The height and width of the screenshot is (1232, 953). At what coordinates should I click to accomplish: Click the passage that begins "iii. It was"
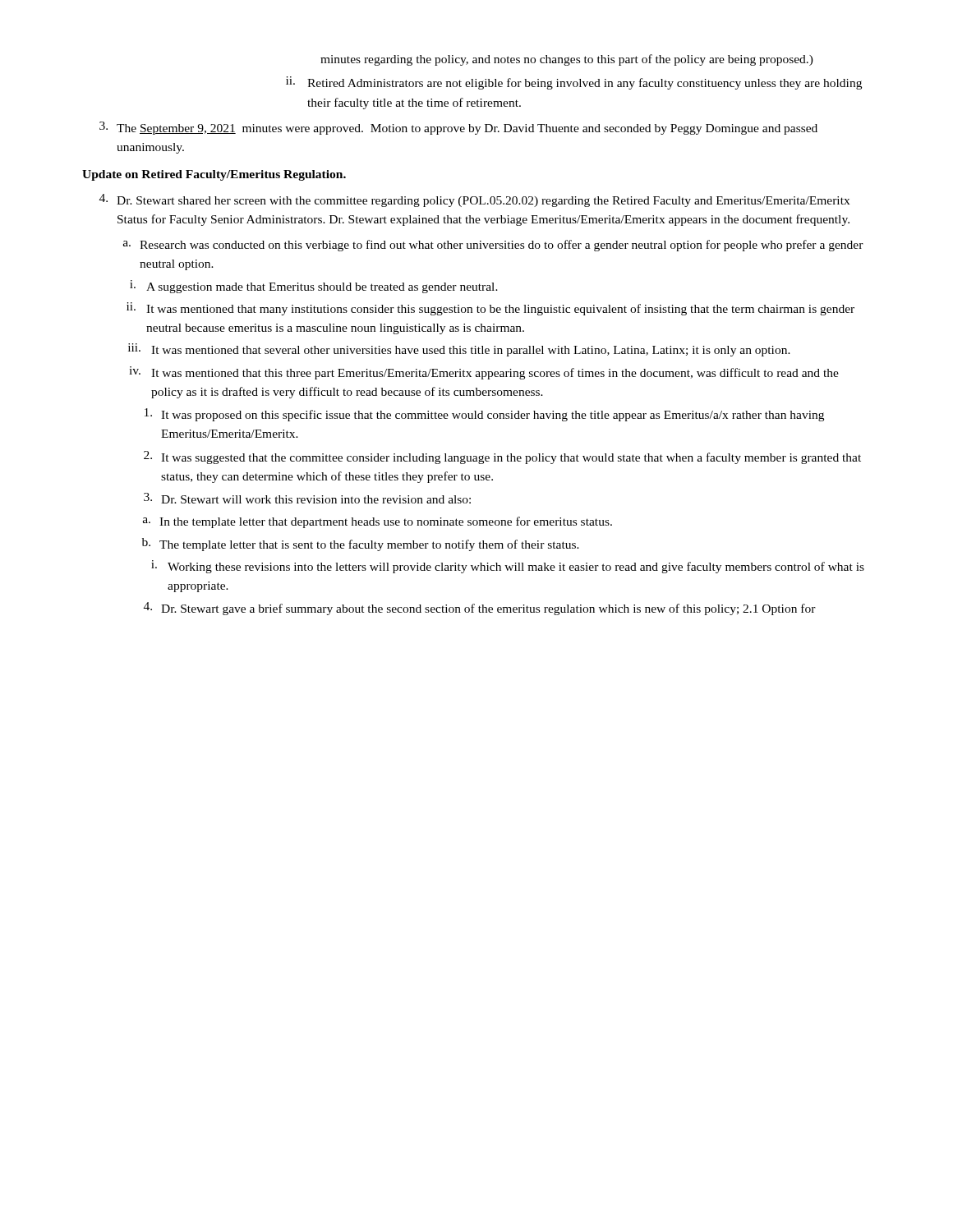point(488,350)
